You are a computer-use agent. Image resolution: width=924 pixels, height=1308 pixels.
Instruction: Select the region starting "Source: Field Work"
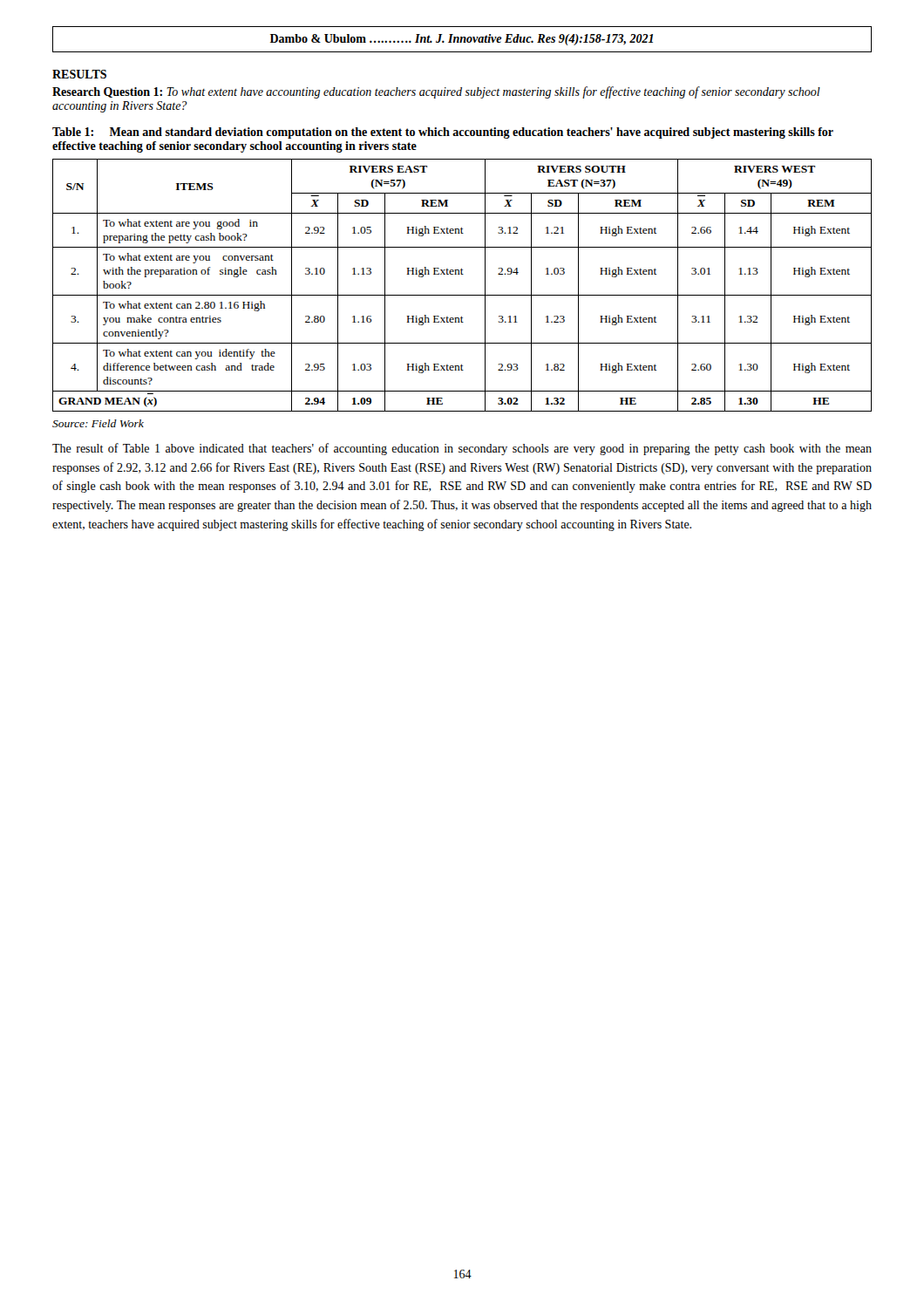tap(98, 423)
